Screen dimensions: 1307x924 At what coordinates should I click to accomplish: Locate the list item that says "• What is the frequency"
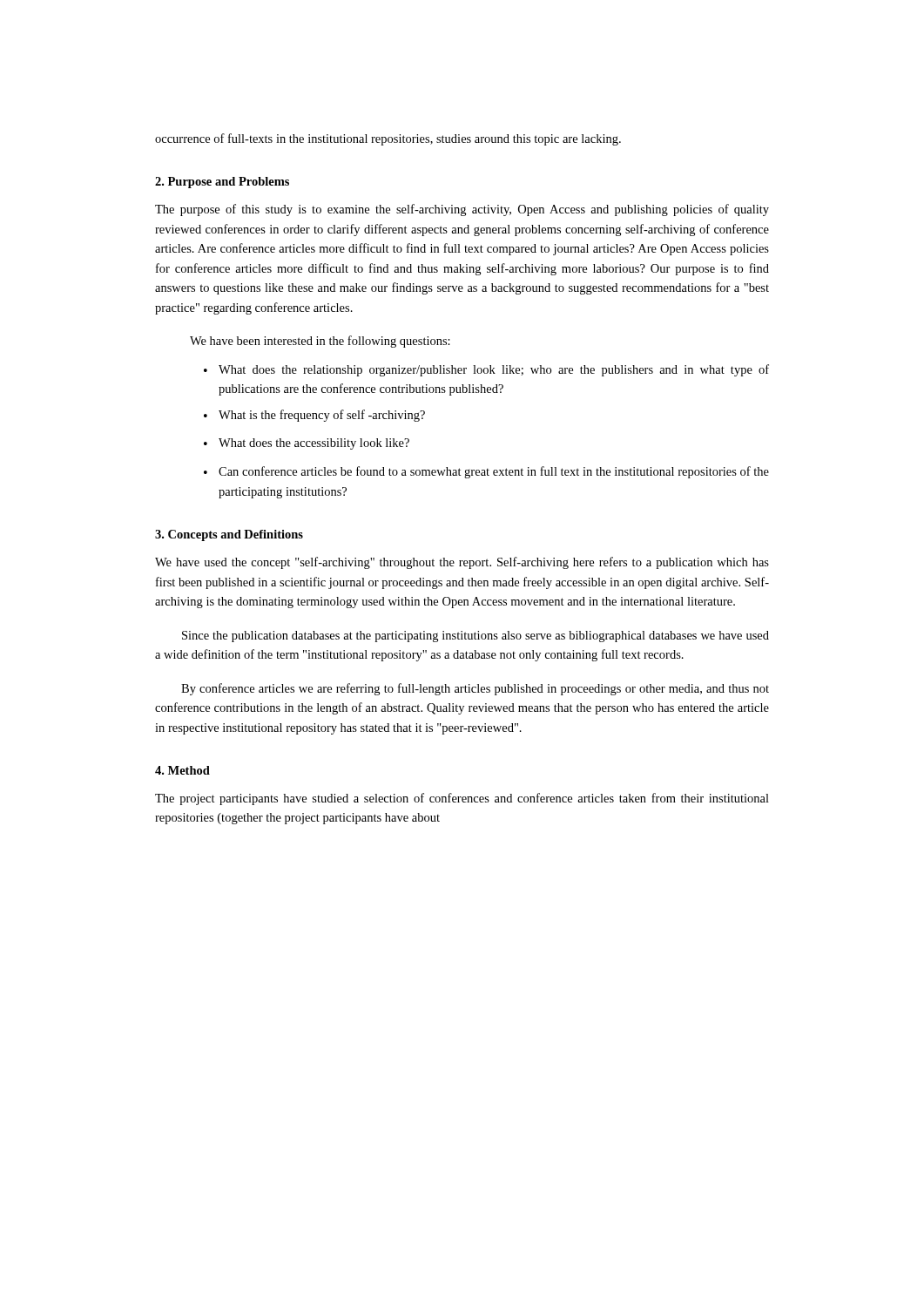pos(314,416)
